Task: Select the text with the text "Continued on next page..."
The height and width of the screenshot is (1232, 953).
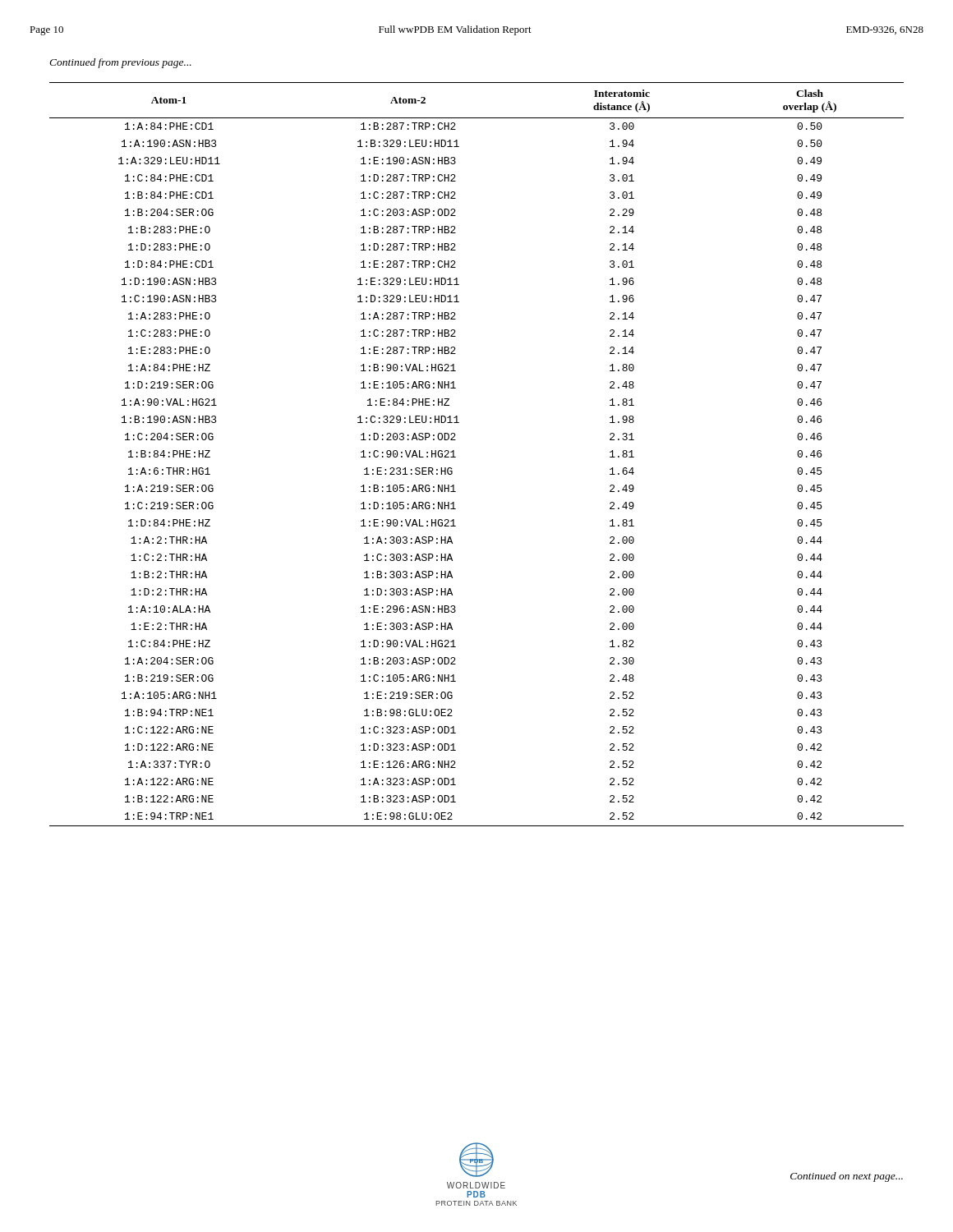Action: tap(847, 1176)
